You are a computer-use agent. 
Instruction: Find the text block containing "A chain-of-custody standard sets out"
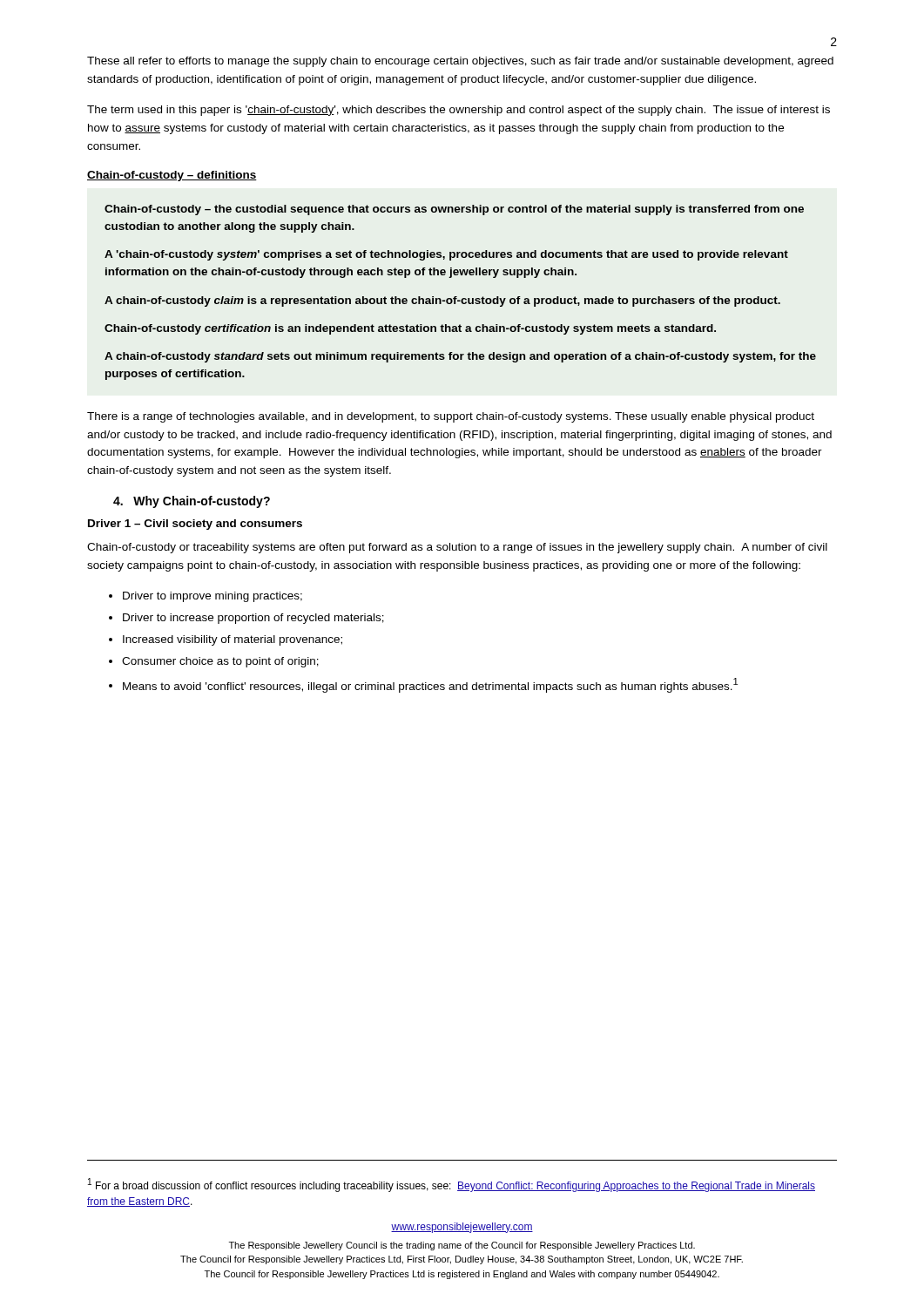460,365
